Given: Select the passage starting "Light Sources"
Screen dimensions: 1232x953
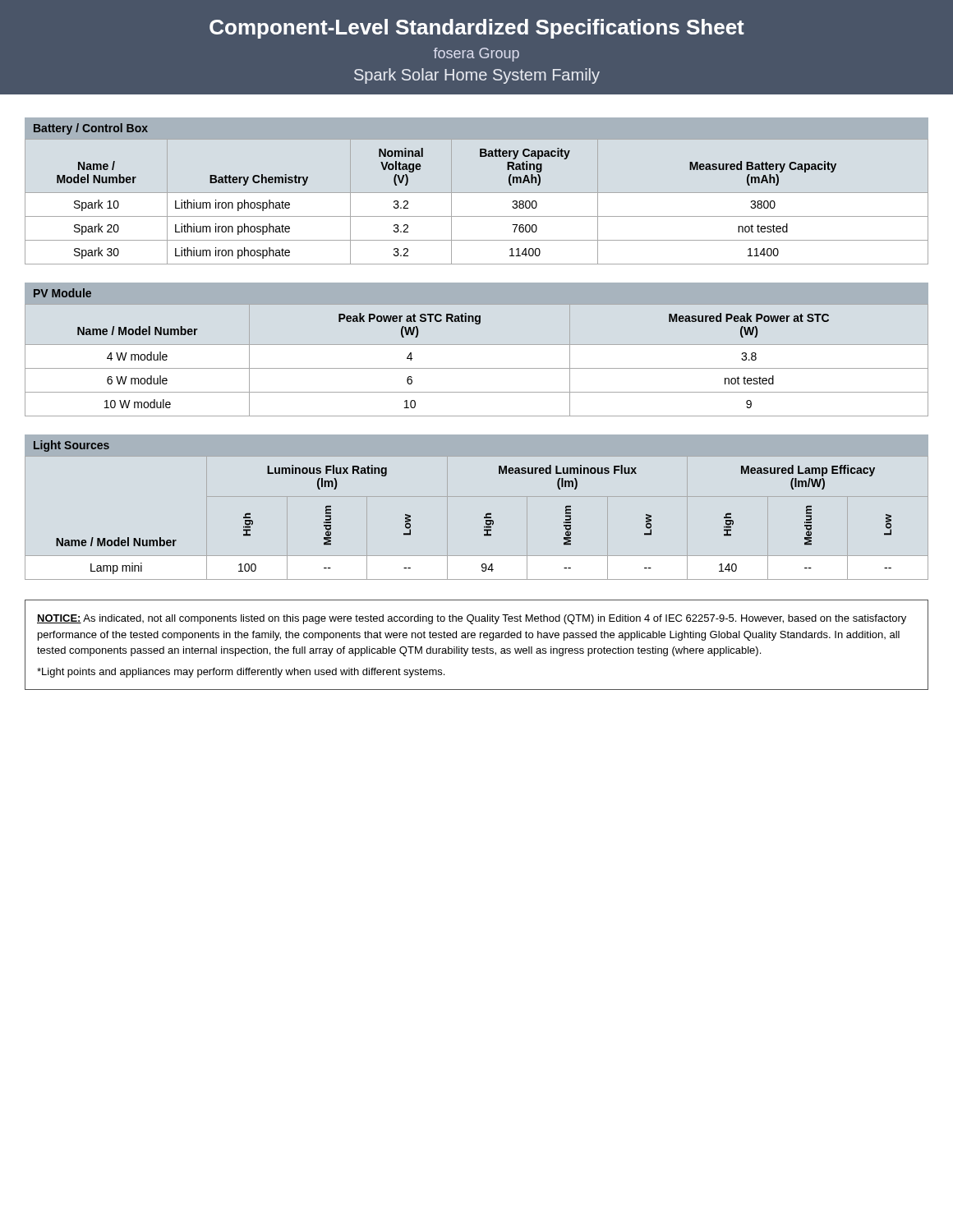Looking at the screenshot, I should [x=71, y=445].
